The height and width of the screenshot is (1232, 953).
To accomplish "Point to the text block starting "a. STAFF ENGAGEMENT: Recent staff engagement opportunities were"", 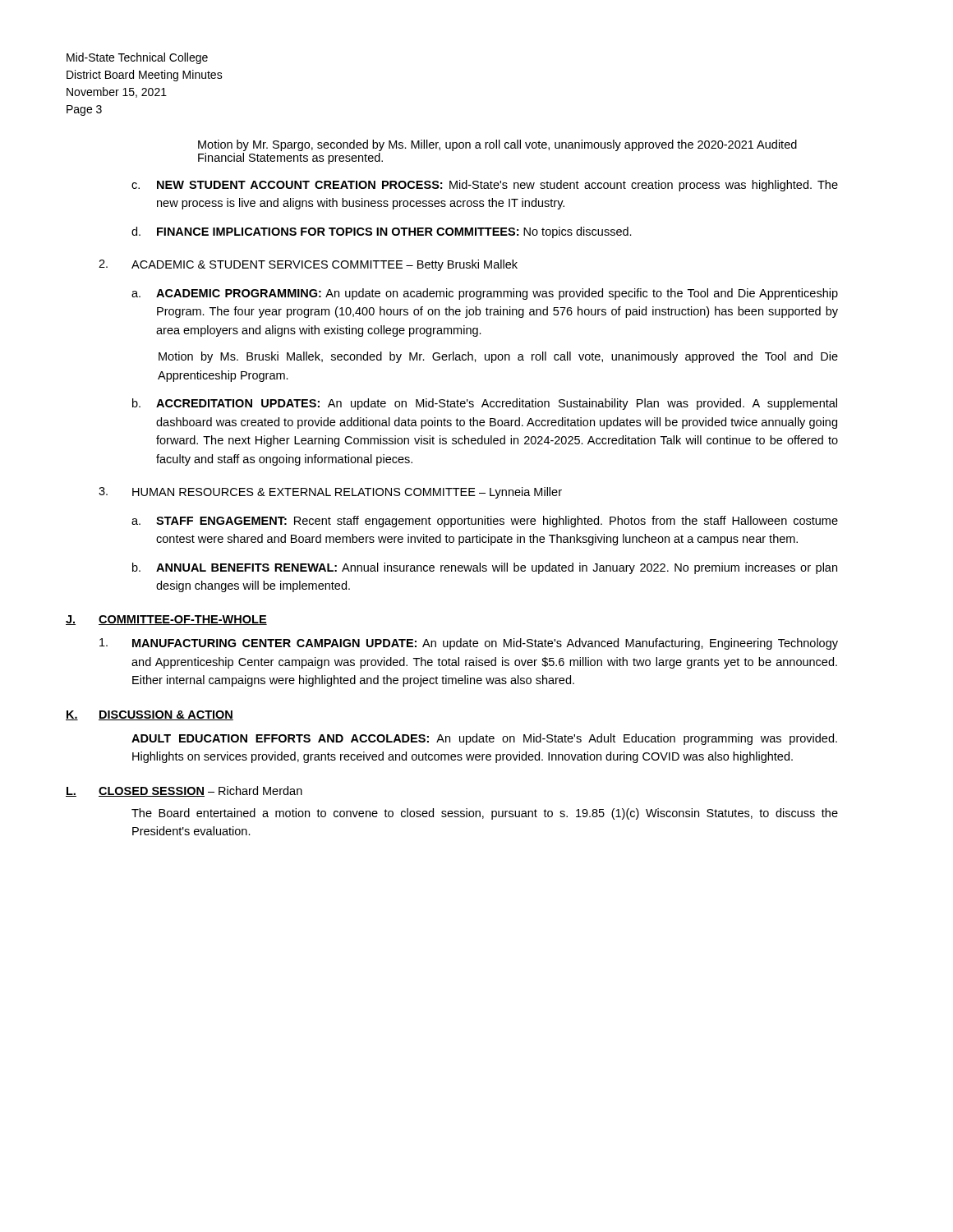I will tap(485, 530).
